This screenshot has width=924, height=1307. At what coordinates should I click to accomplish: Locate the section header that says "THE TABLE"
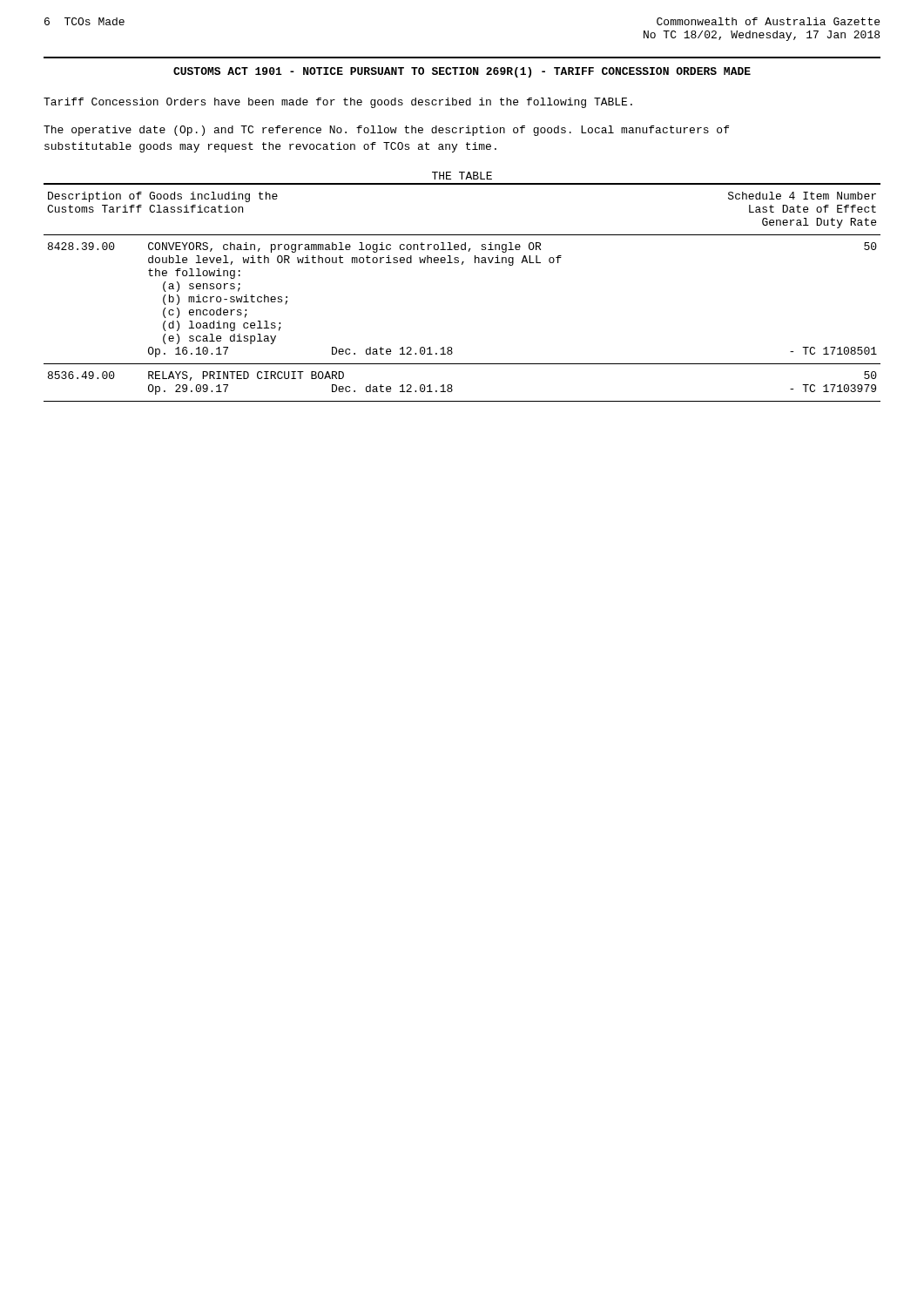[x=462, y=176]
